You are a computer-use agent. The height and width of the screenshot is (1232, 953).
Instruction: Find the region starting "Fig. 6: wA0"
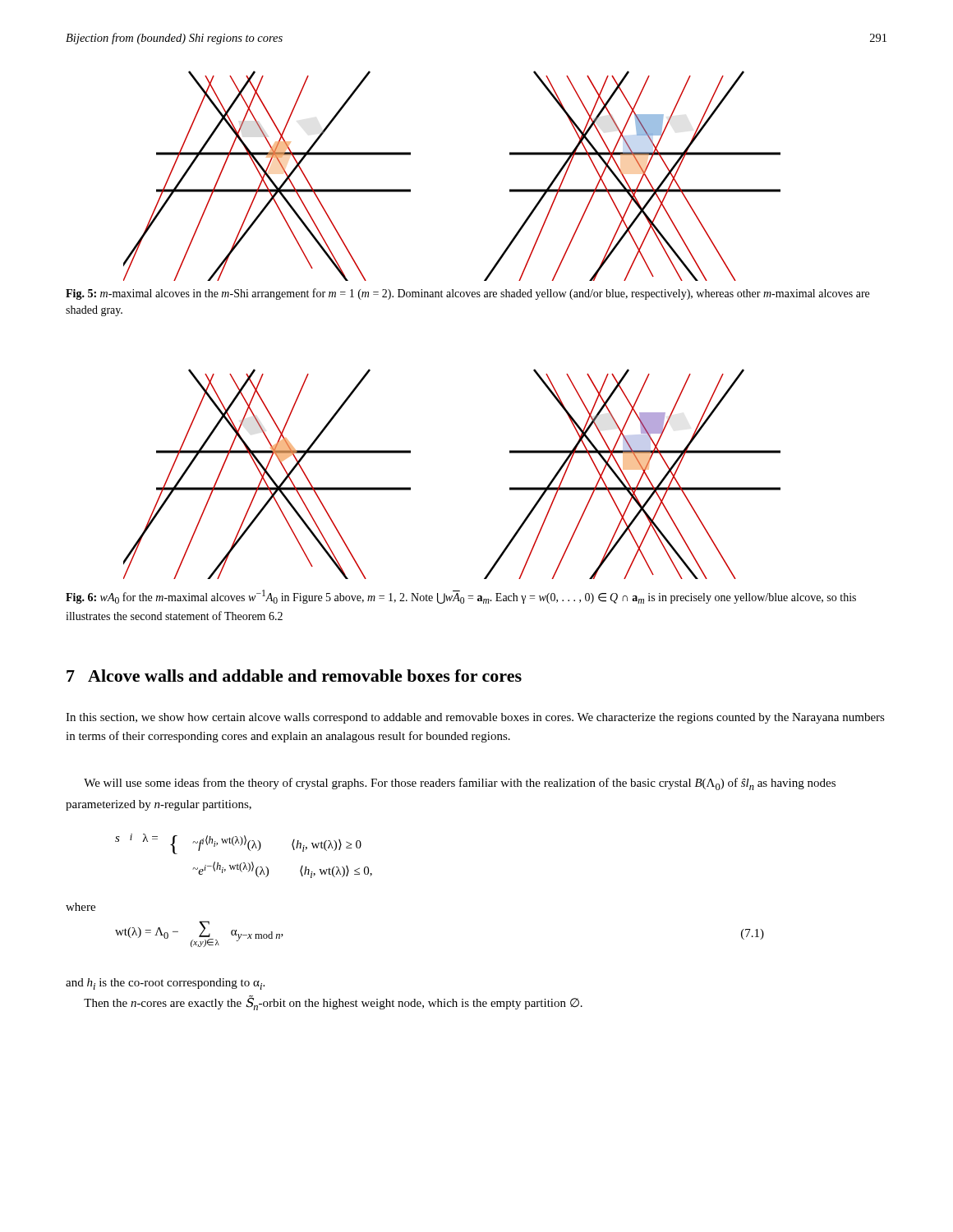[461, 605]
